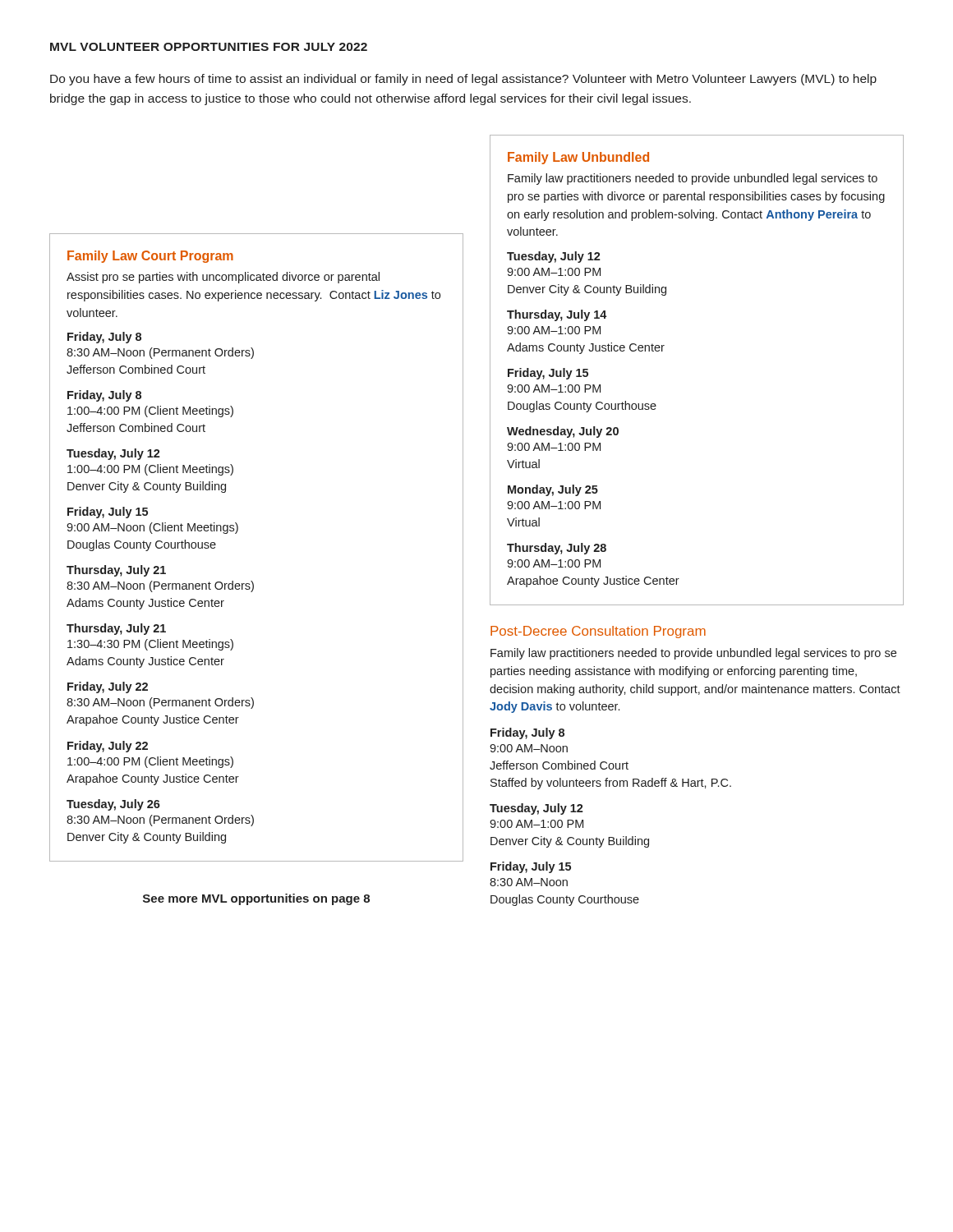Screen dimensions: 1232x953
Task: Click the passage that begins "Friday, July 22 8:30 AM–Noon"
Action: (x=256, y=705)
